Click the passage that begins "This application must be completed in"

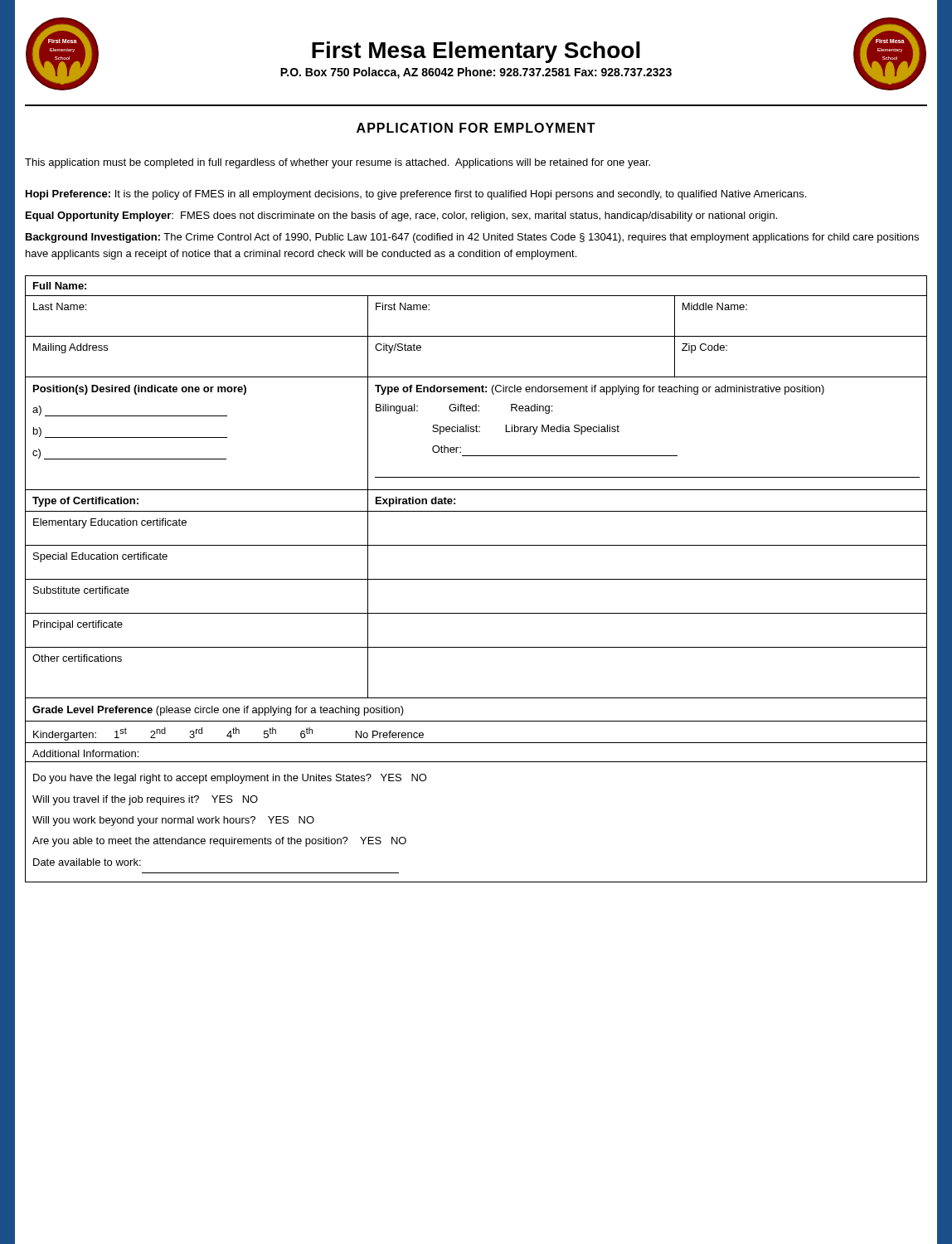coord(338,162)
